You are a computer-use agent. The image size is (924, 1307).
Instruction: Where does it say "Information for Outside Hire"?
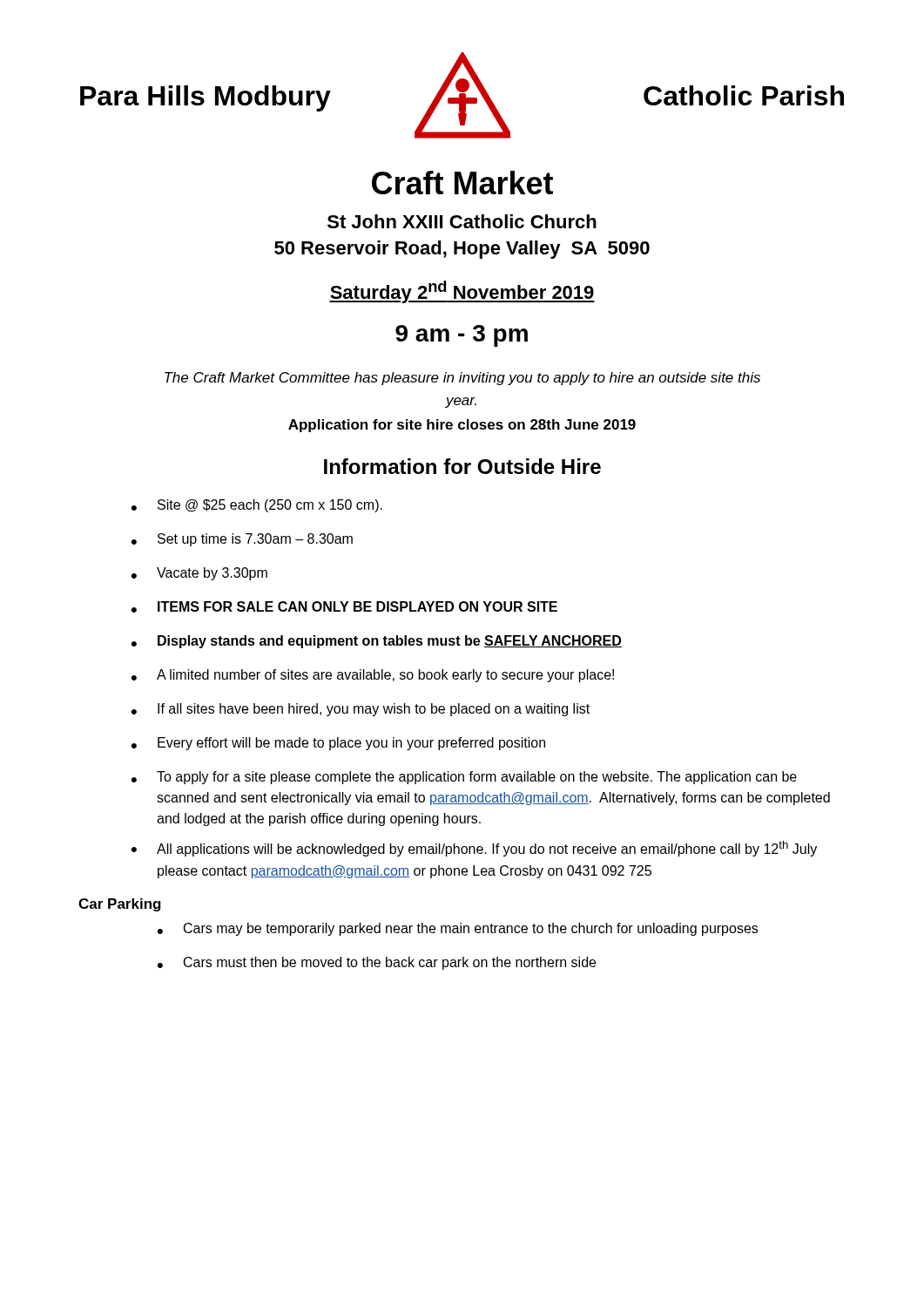pyautogui.click(x=462, y=467)
